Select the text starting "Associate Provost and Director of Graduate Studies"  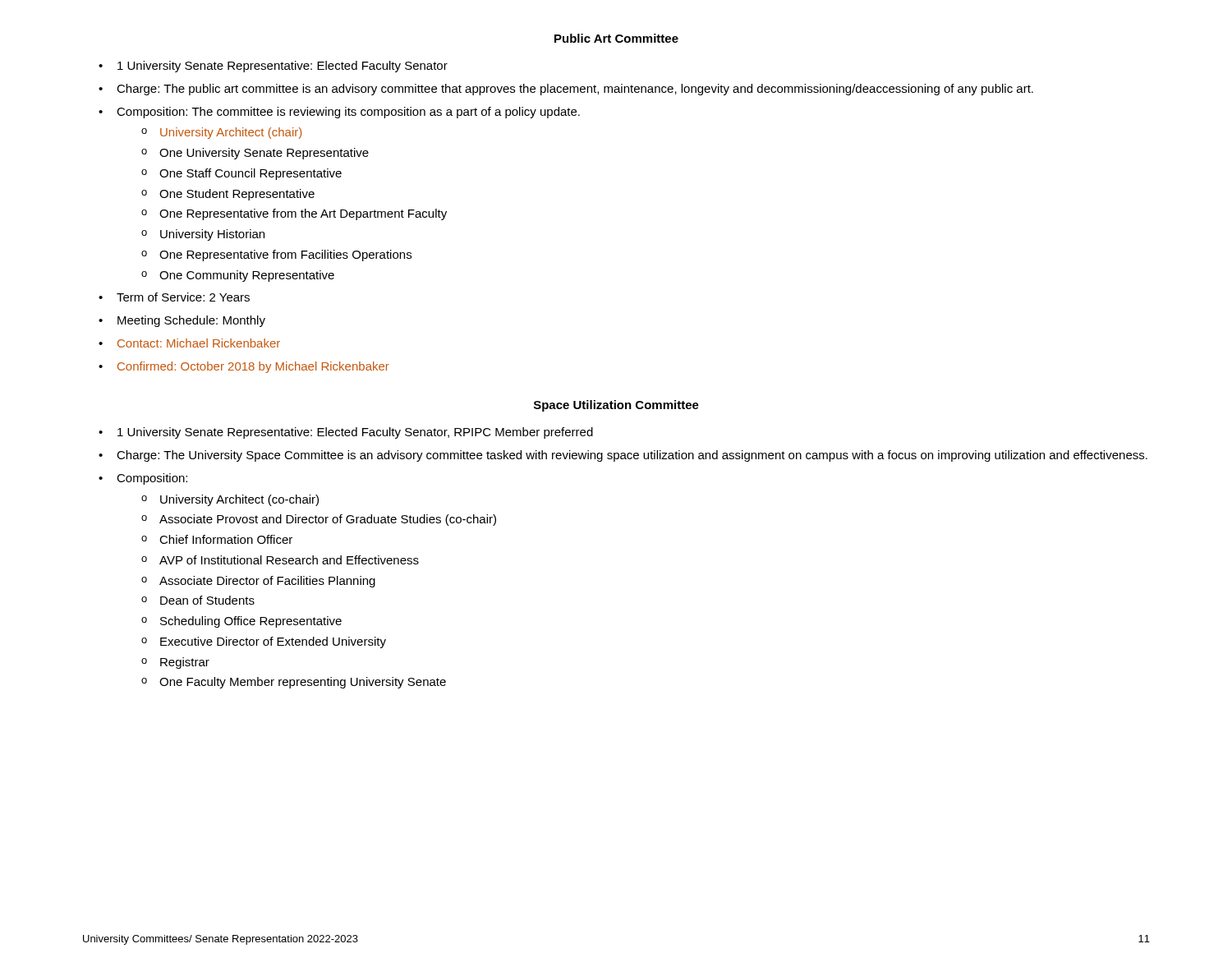[328, 519]
